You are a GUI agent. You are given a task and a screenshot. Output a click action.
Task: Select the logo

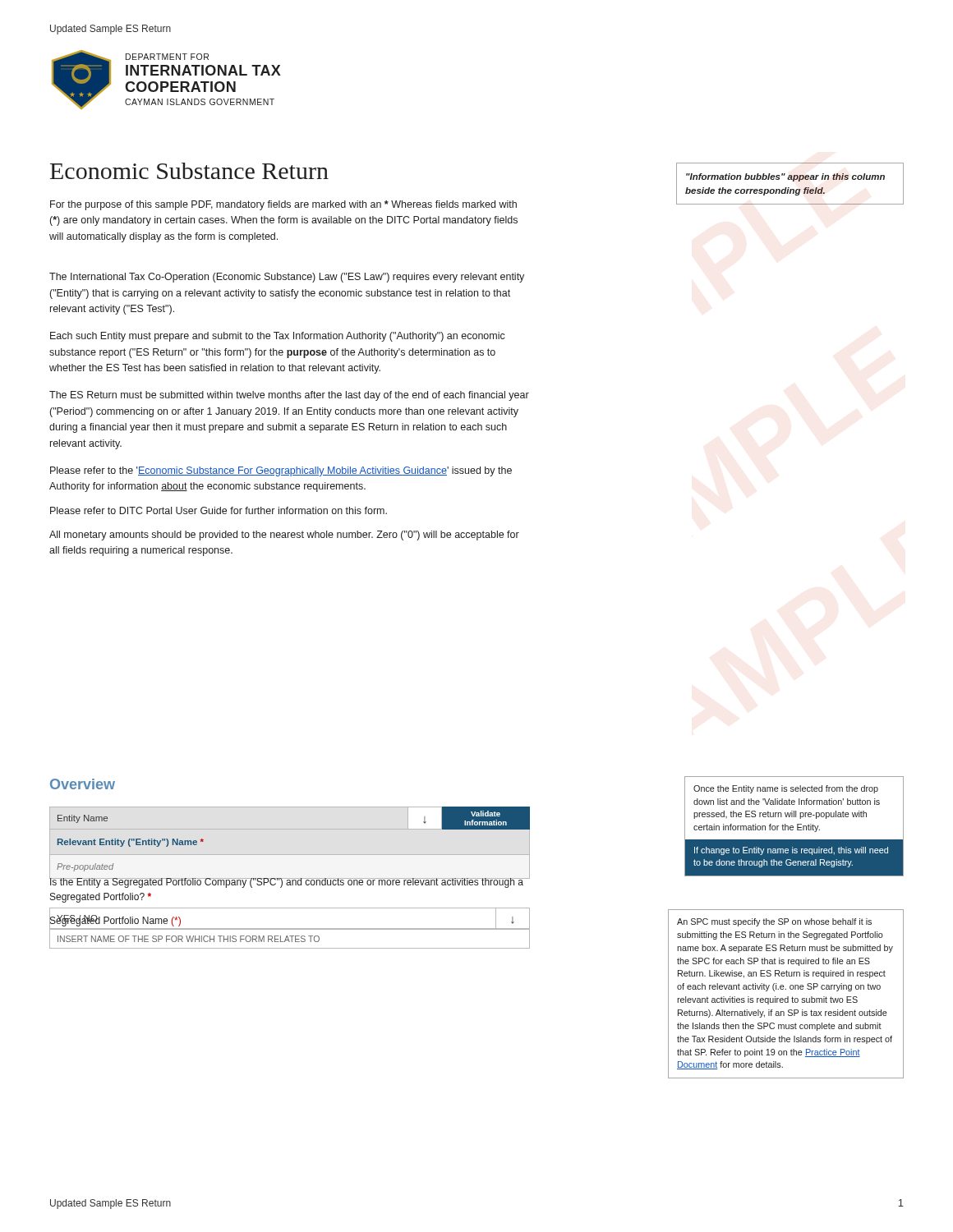[x=165, y=80]
